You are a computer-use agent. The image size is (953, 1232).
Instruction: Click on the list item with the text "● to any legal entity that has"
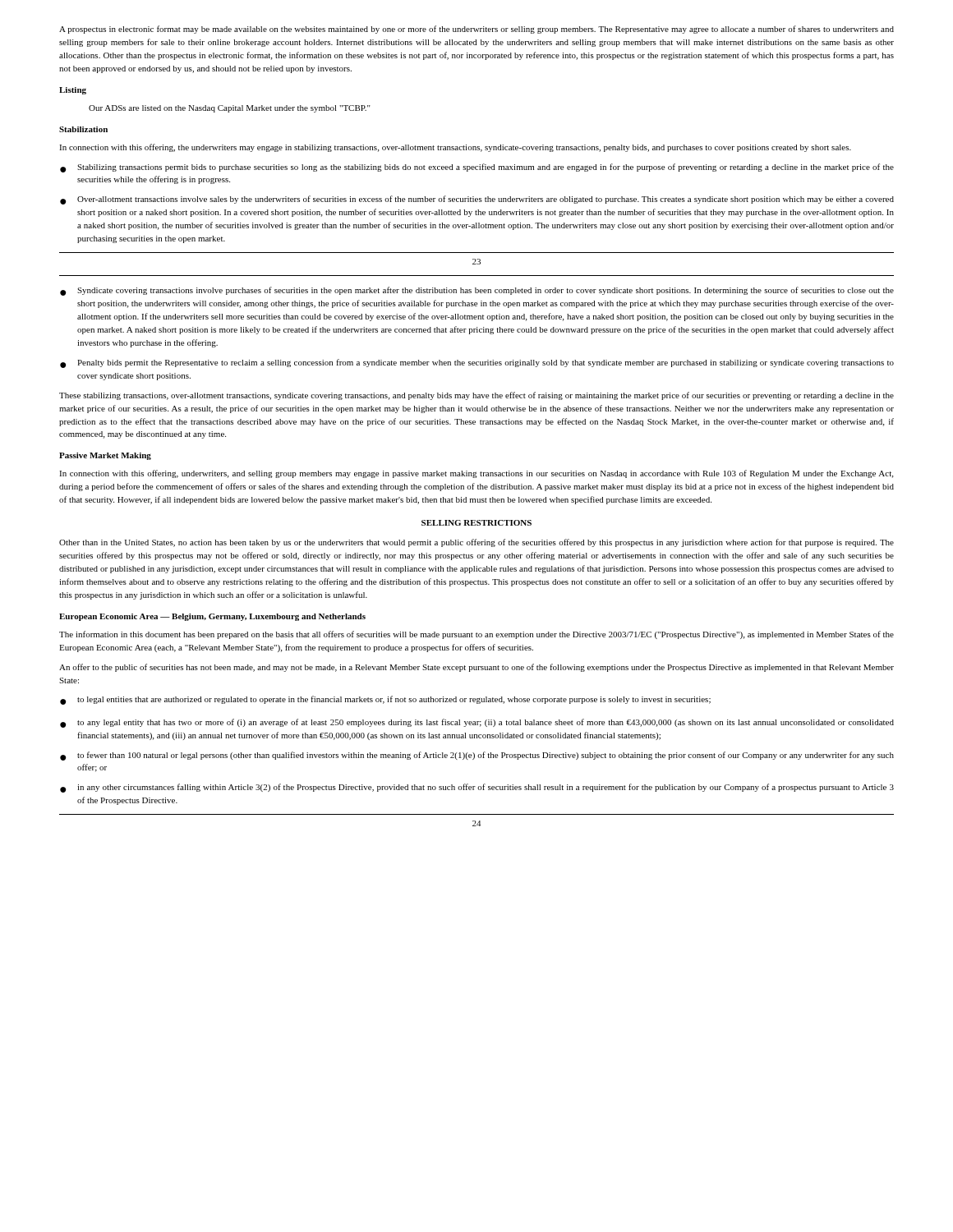click(476, 729)
